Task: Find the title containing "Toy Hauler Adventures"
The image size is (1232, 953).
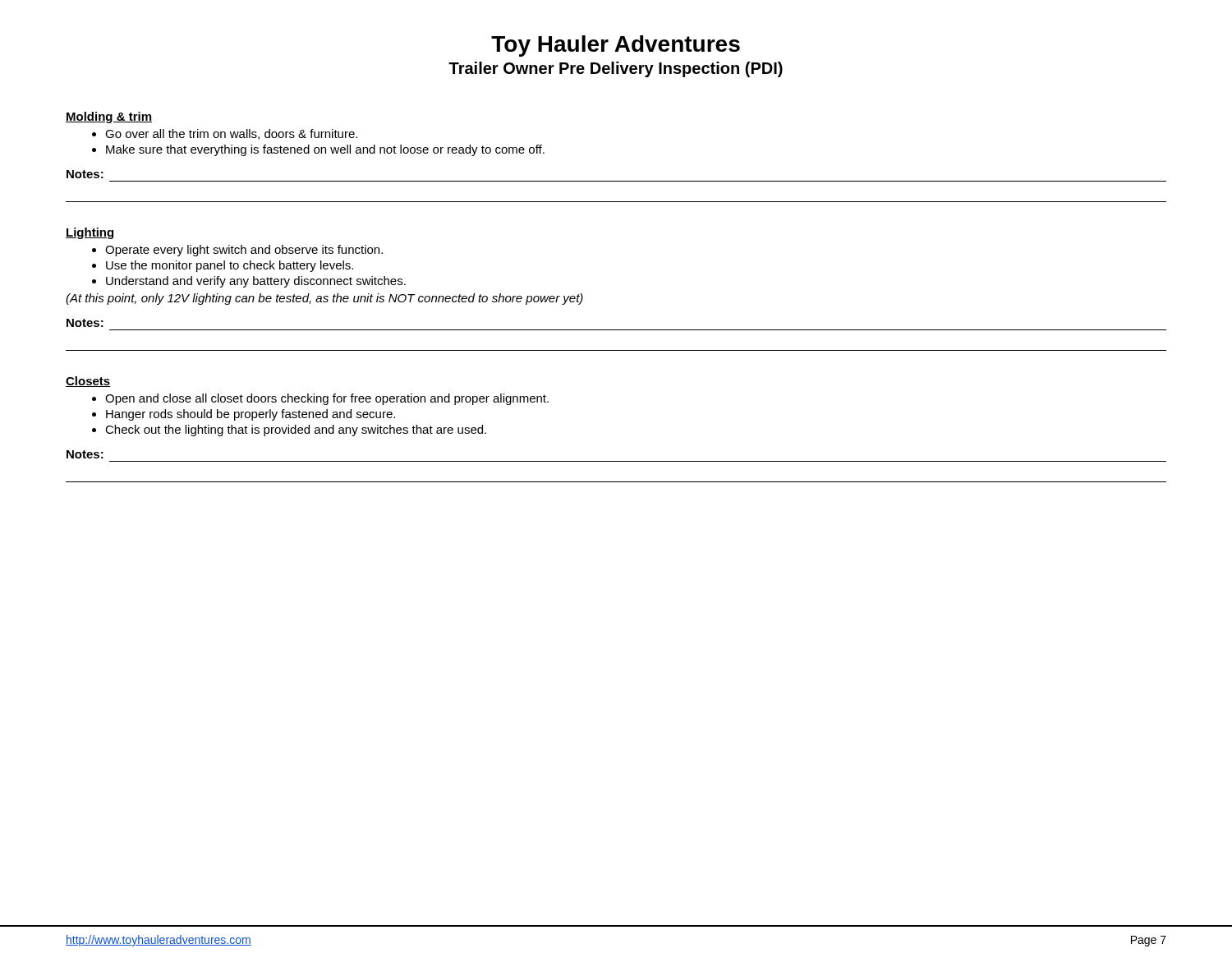Action: pos(616,55)
